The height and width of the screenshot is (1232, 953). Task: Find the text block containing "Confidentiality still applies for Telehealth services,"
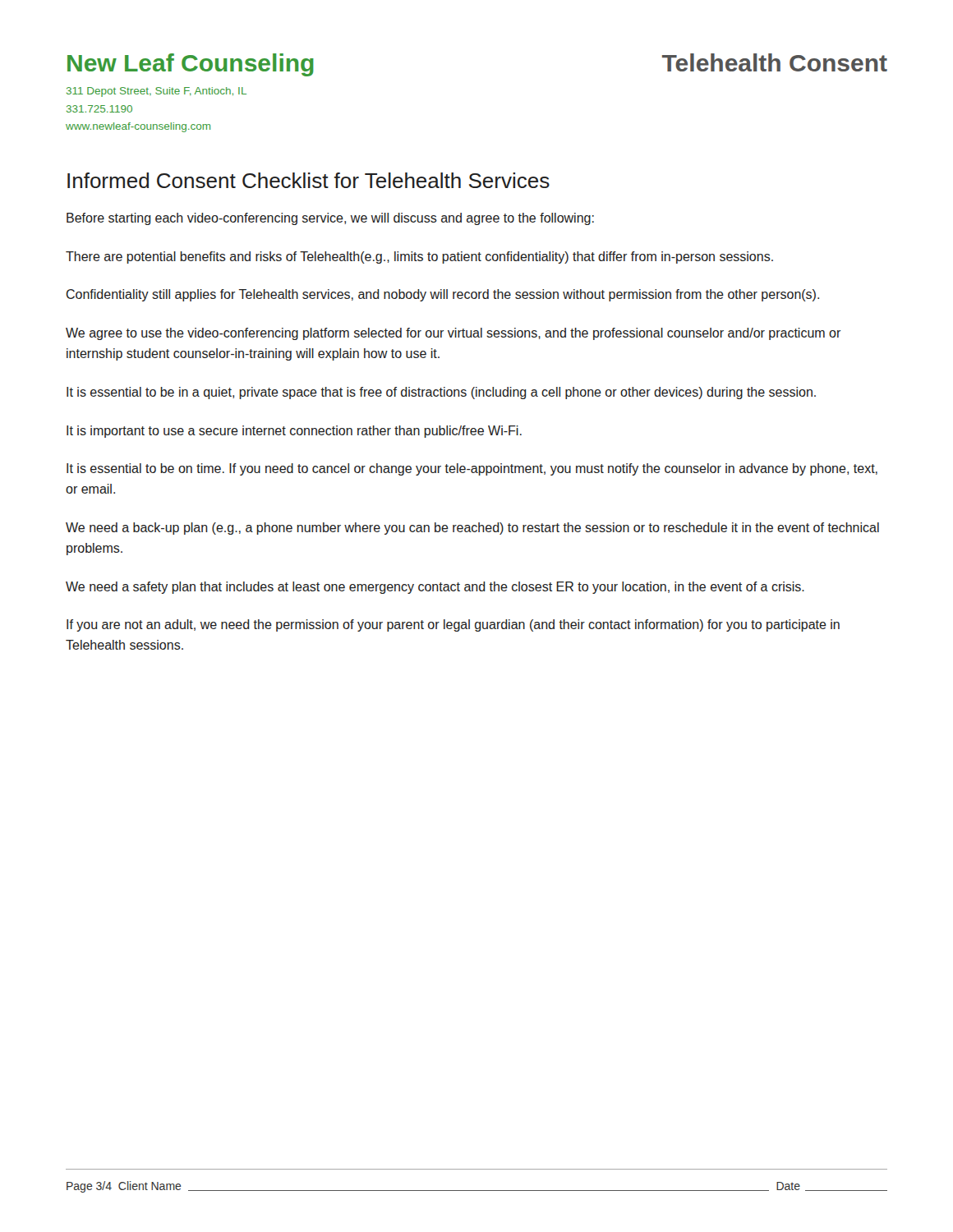click(443, 295)
